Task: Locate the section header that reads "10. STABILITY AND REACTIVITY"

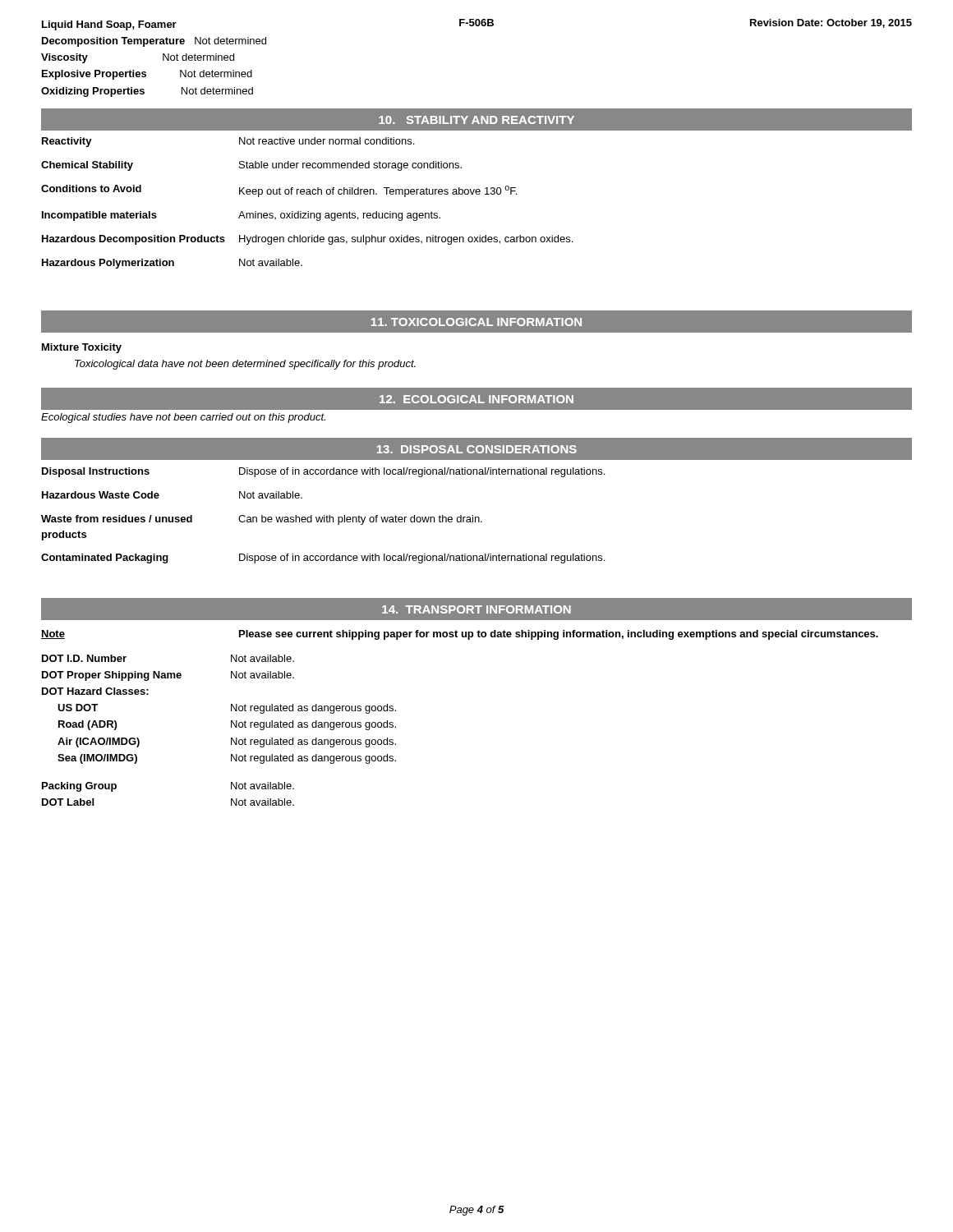Action: pos(476,120)
